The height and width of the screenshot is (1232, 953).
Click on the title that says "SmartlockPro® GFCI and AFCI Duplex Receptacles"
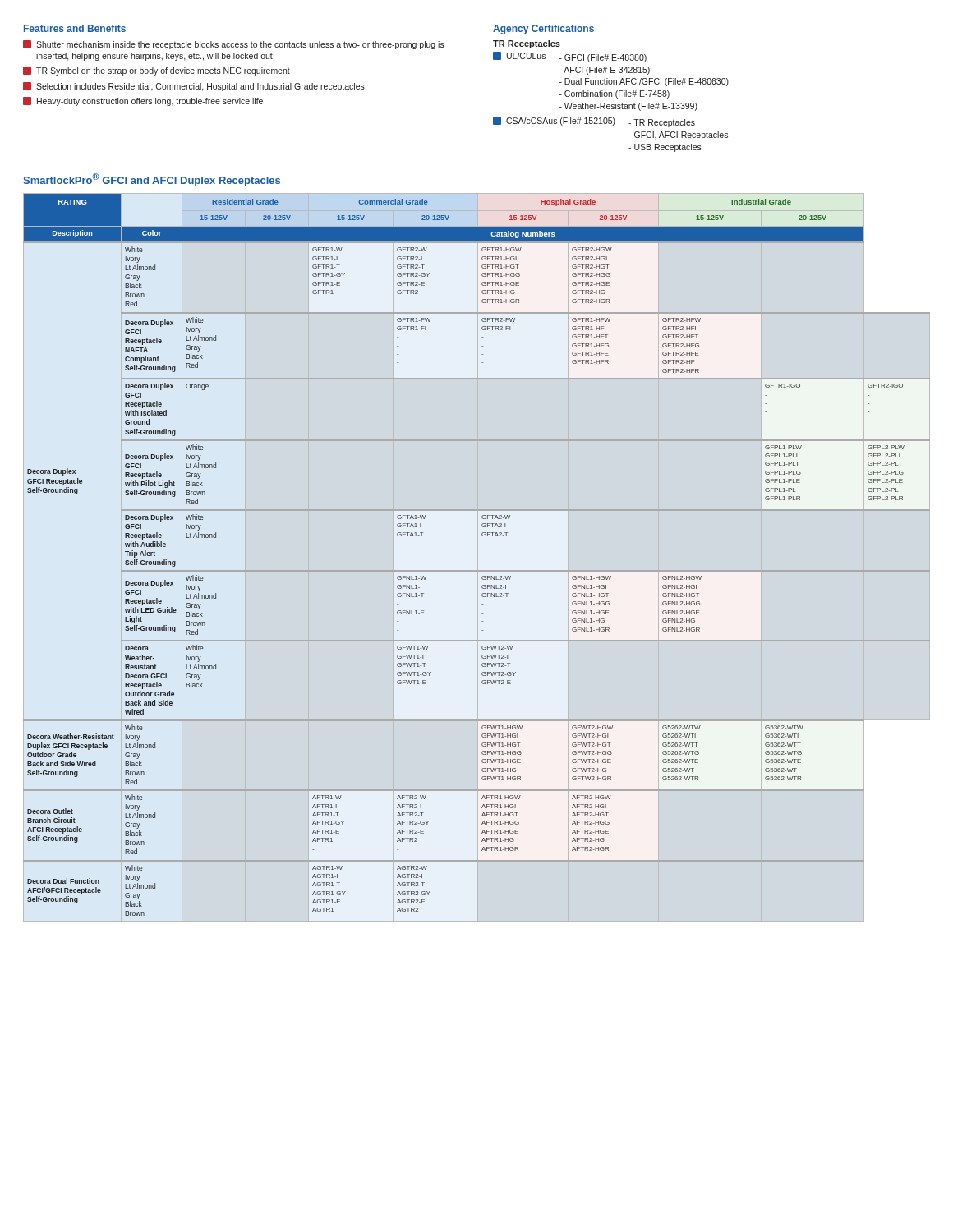coord(152,179)
